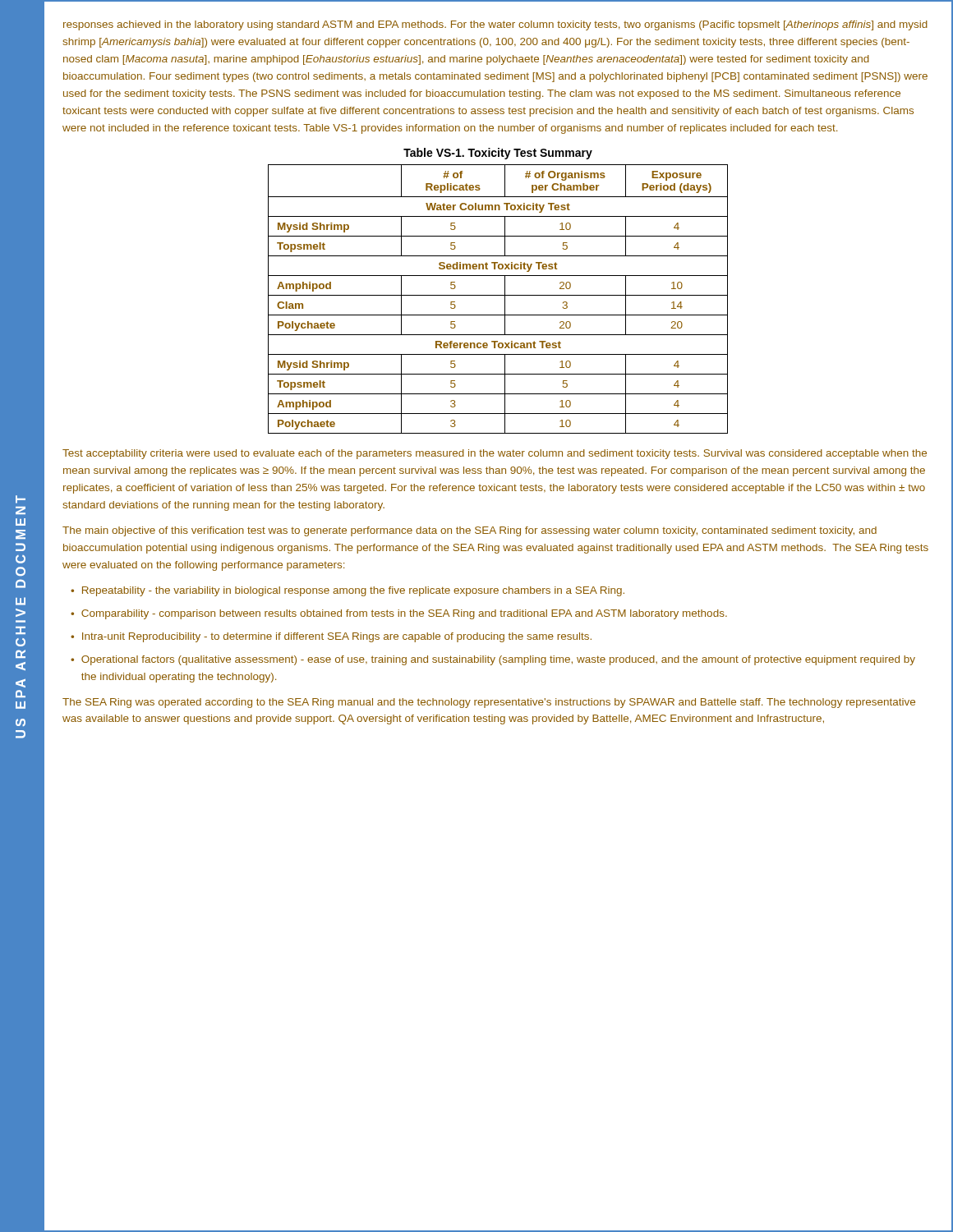Point to the block beginning "responses achieved in the laboratory using standard ASTM"
953x1232 pixels.
495,76
